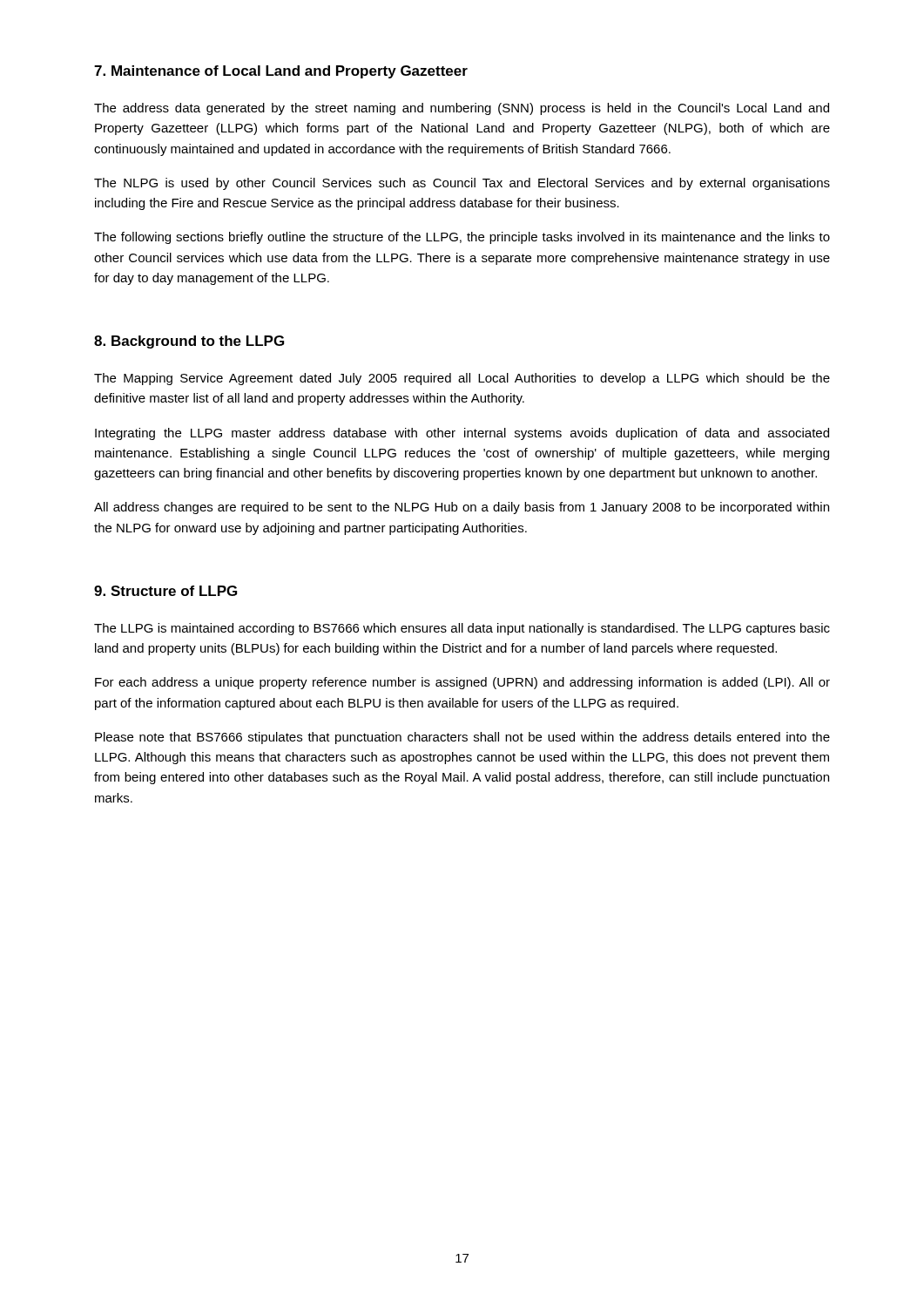
Task: Point to the element starting "All address changes are required"
Action: (x=462, y=517)
